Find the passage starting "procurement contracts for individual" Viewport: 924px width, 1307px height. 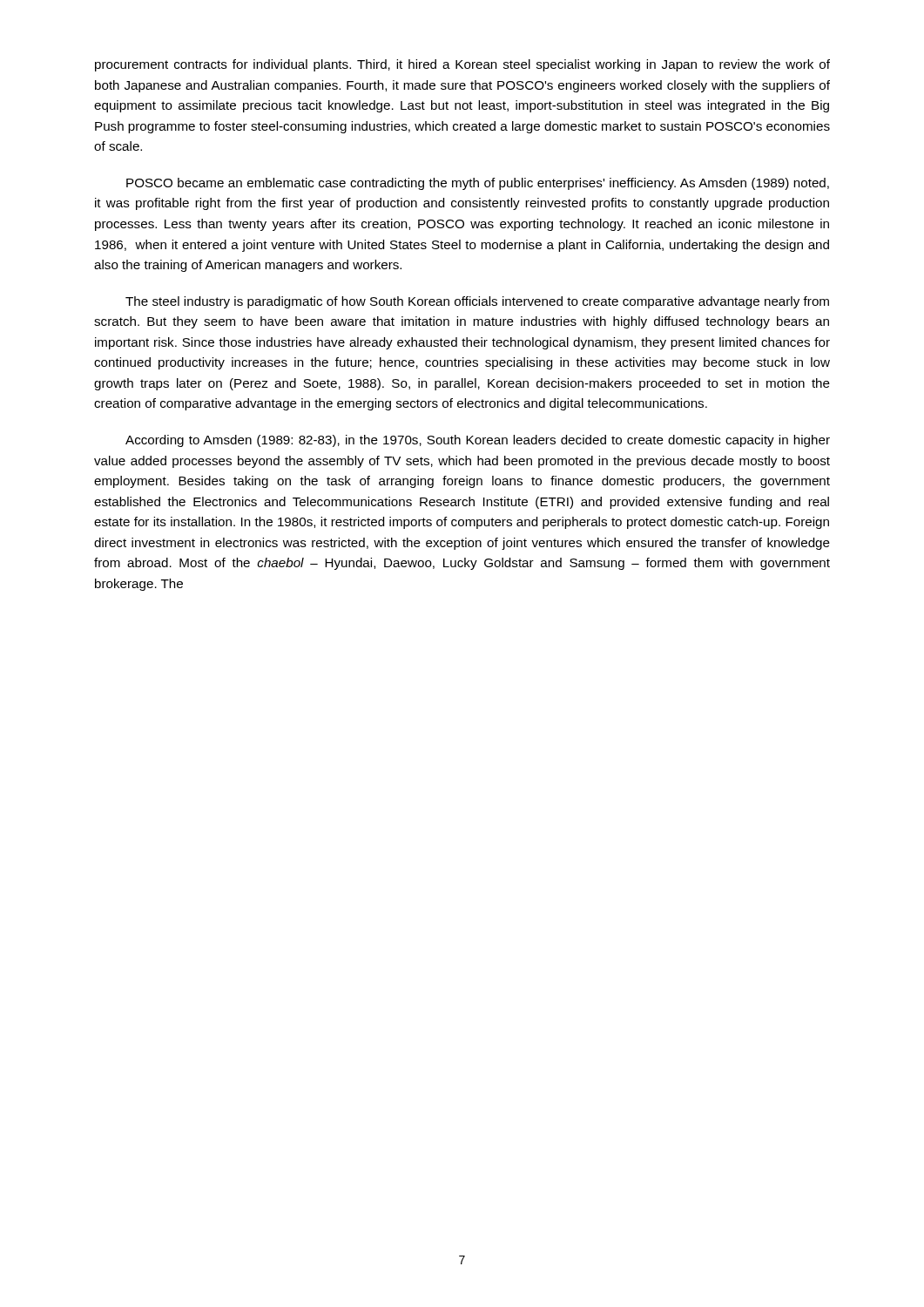462,105
